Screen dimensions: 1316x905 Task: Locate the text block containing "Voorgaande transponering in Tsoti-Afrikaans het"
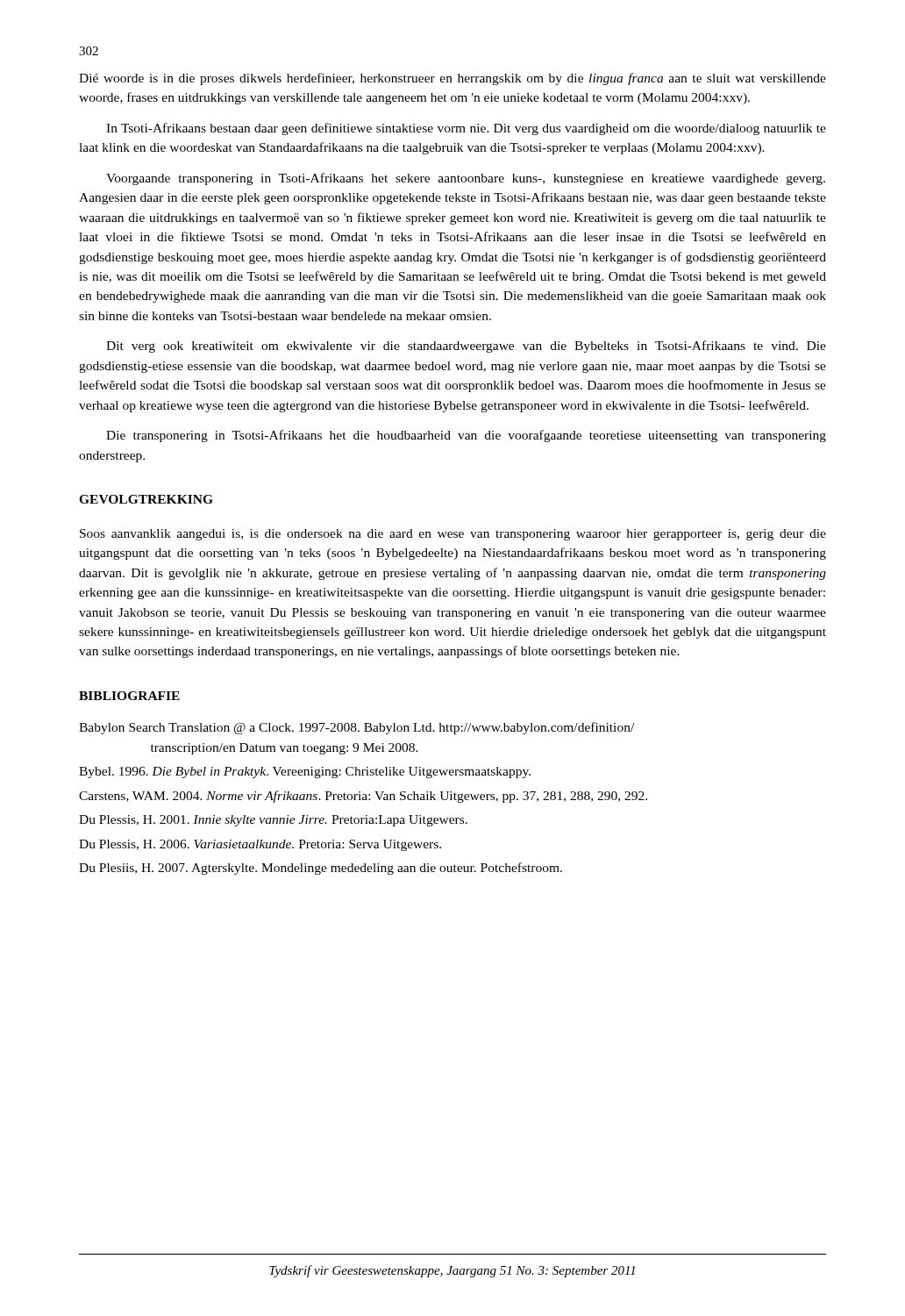(452, 246)
